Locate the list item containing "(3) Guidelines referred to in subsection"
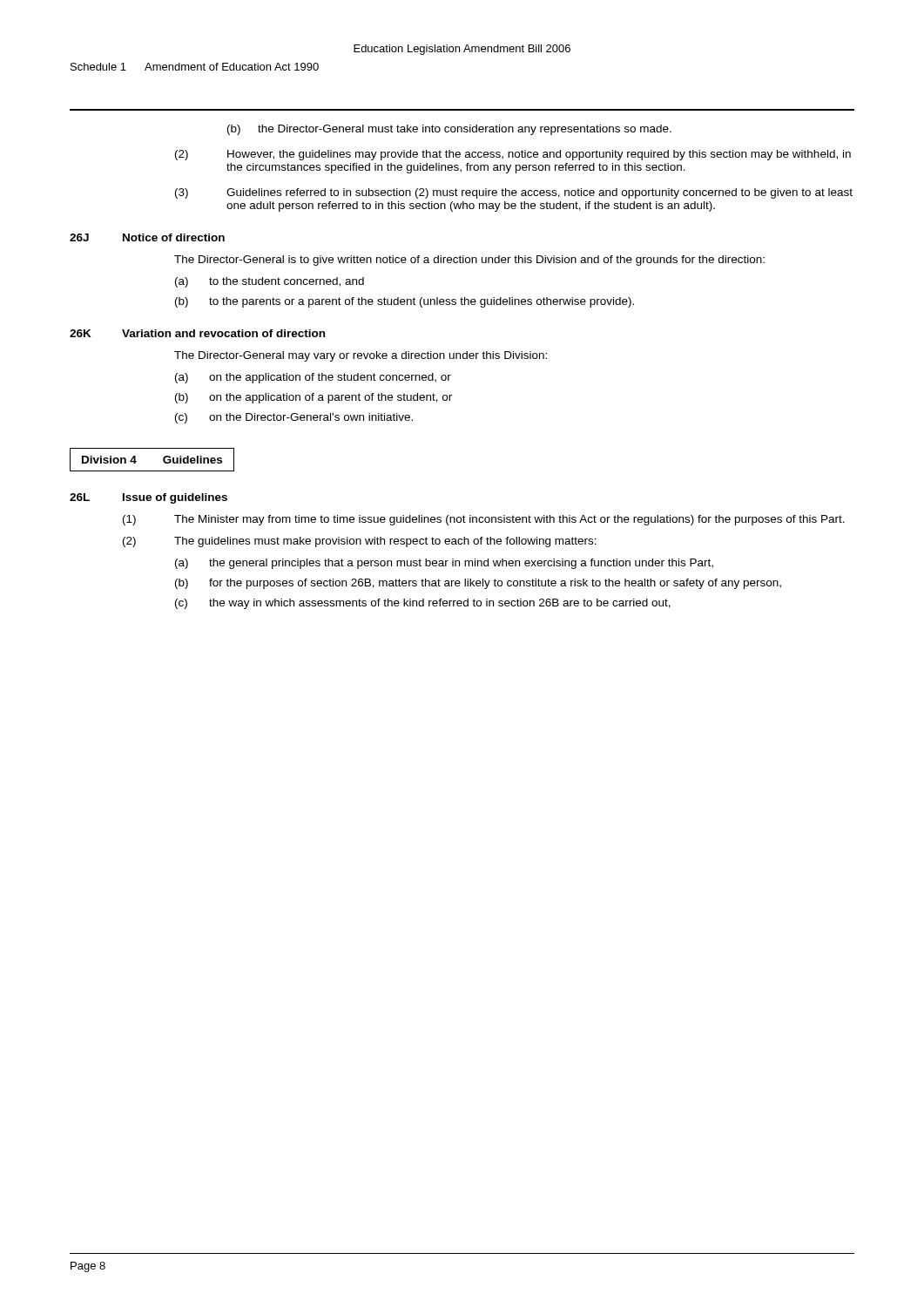 (514, 199)
